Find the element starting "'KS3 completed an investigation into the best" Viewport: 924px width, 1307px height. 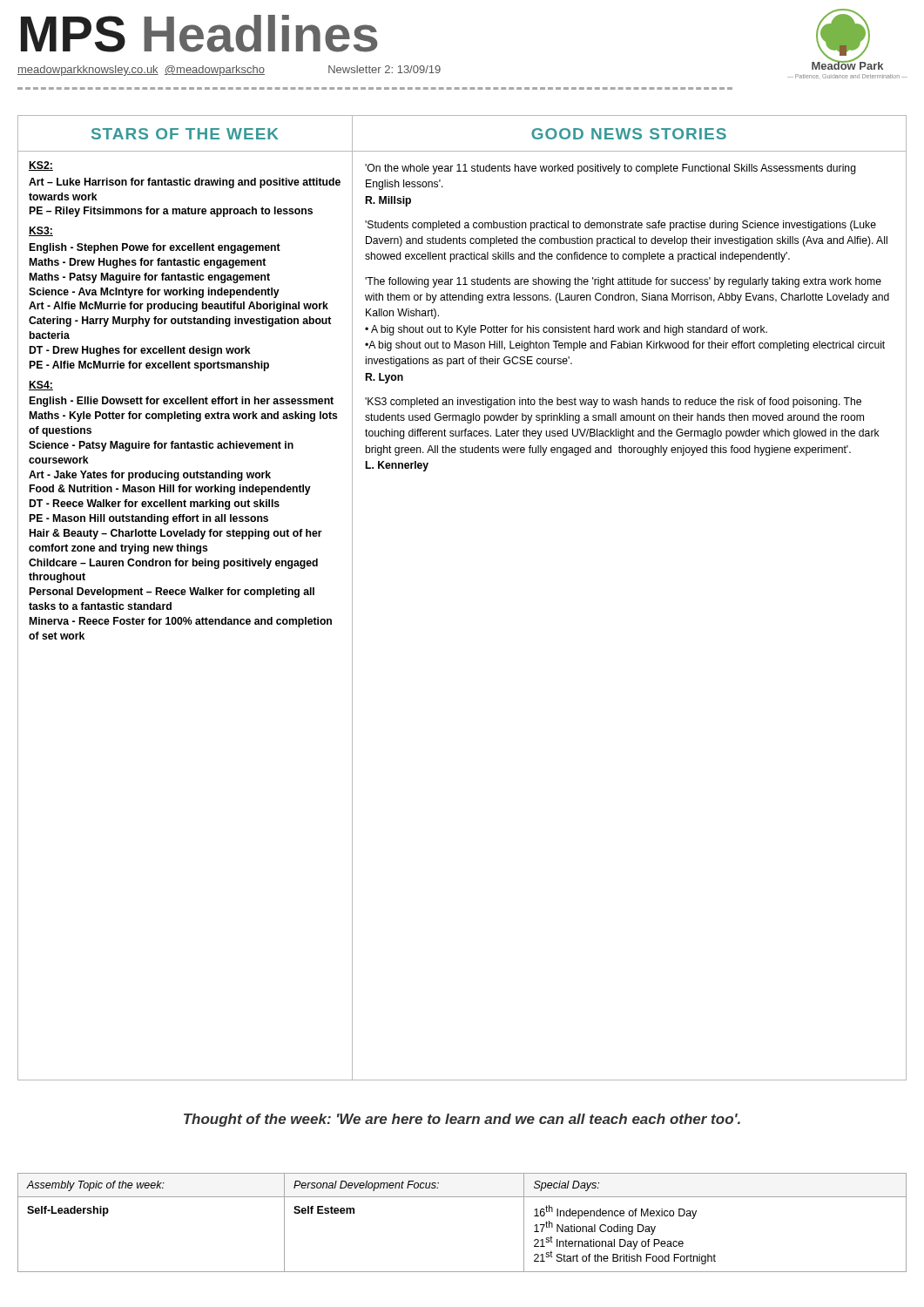tap(622, 433)
